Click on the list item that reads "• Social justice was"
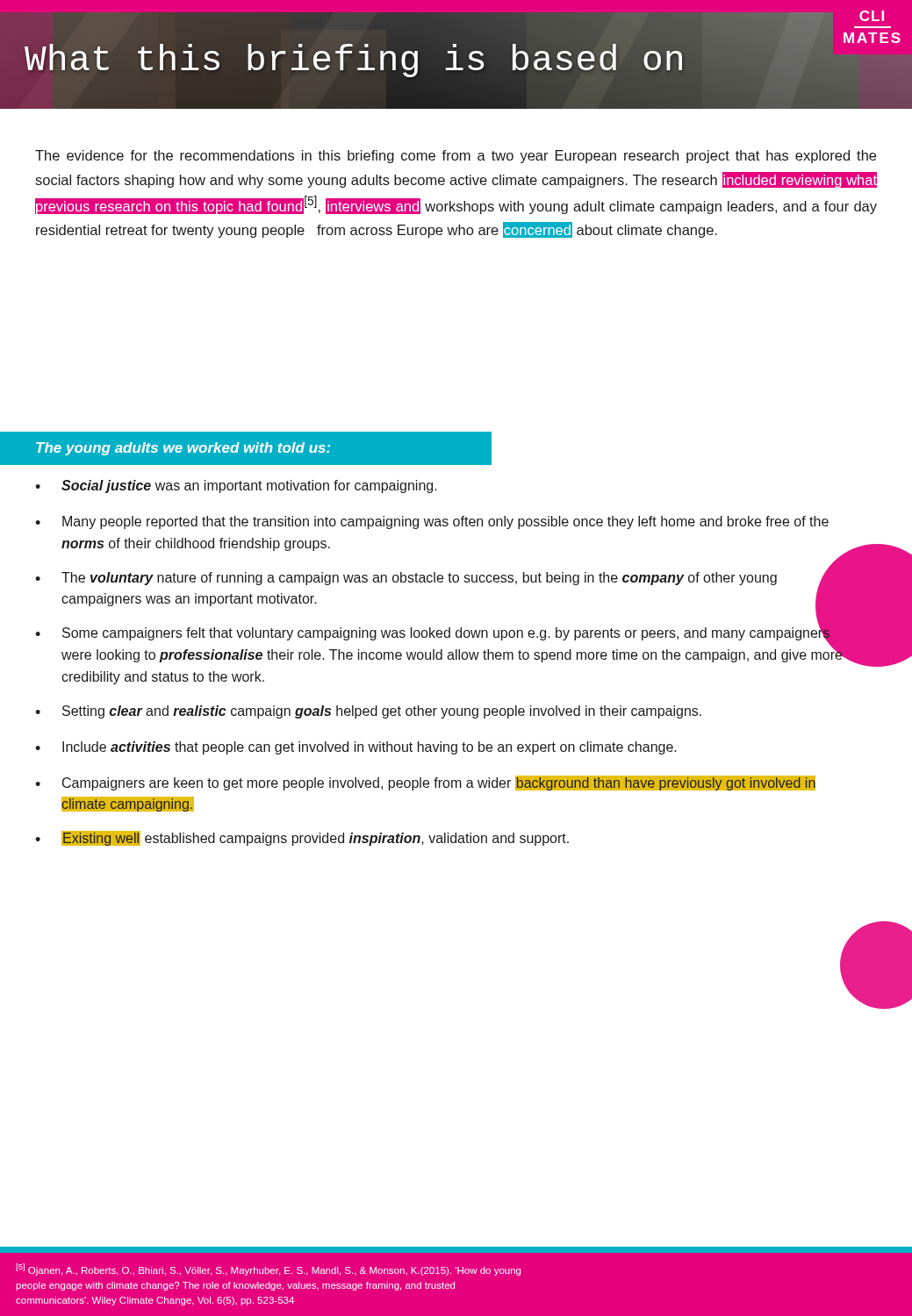The image size is (912, 1316). pyautogui.click(x=236, y=487)
